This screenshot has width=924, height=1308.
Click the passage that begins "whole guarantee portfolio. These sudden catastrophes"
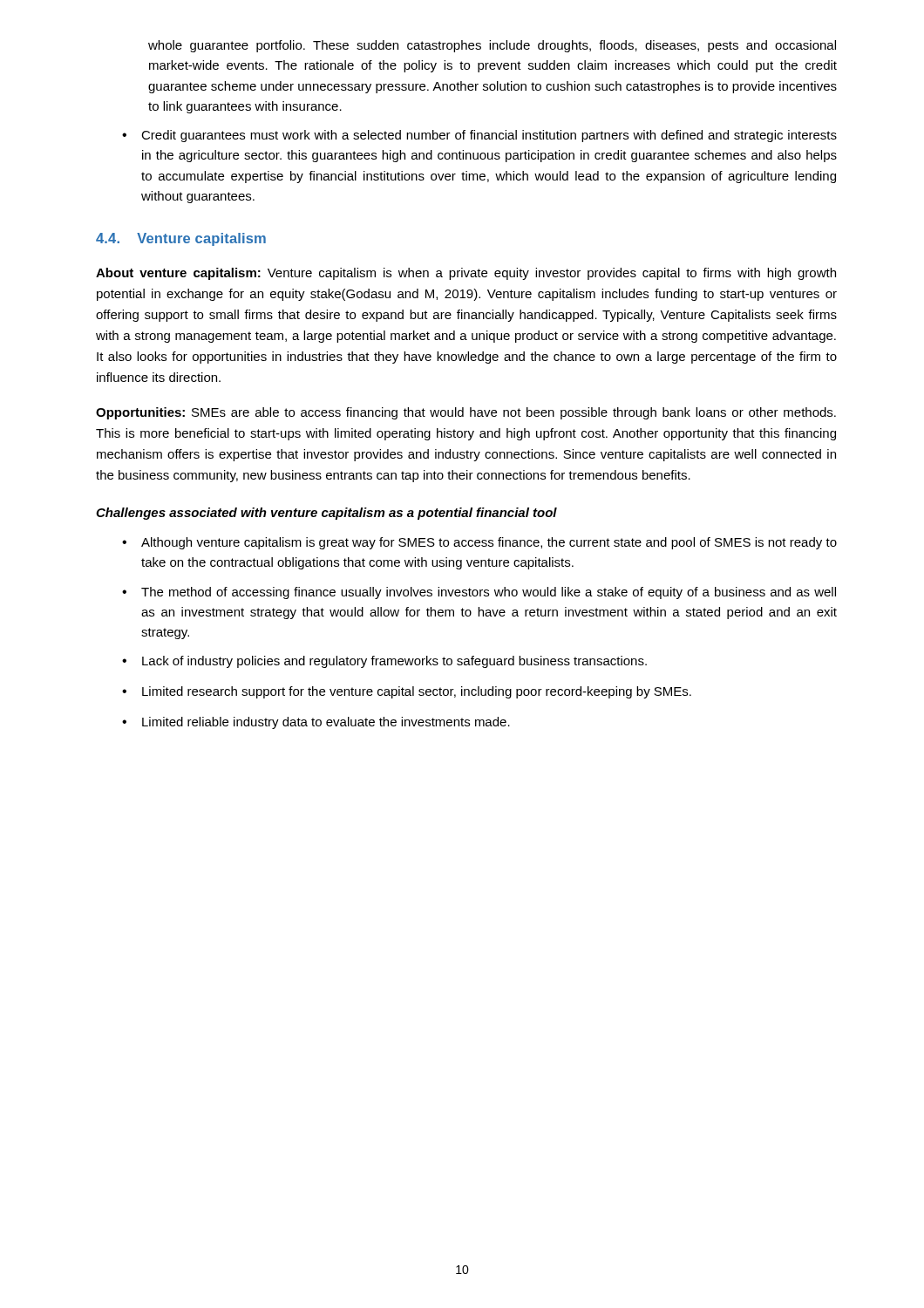(493, 75)
